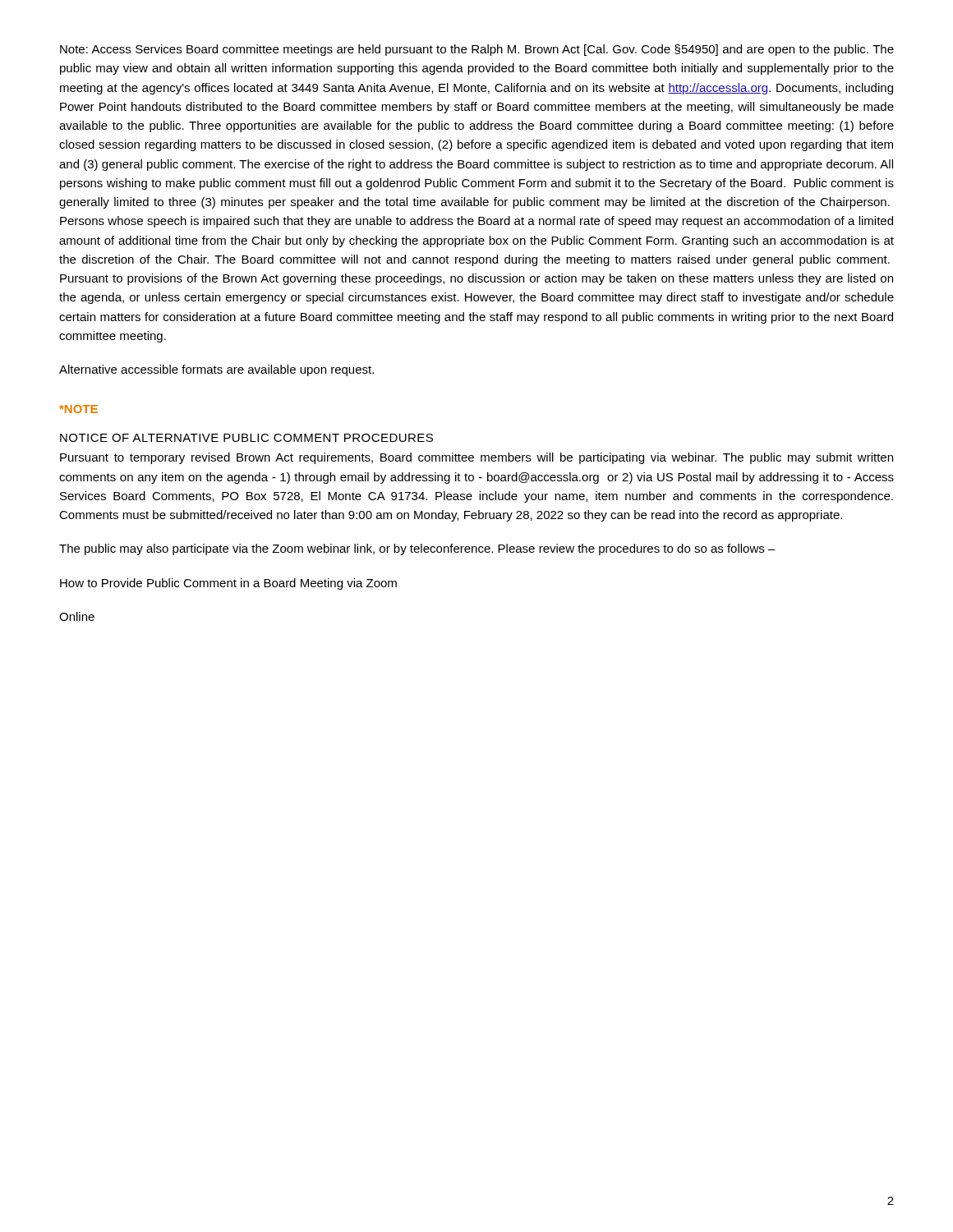Navigate to the text starting "How to Provide"
The width and height of the screenshot is (953, 1232).
tap(228, 584)
